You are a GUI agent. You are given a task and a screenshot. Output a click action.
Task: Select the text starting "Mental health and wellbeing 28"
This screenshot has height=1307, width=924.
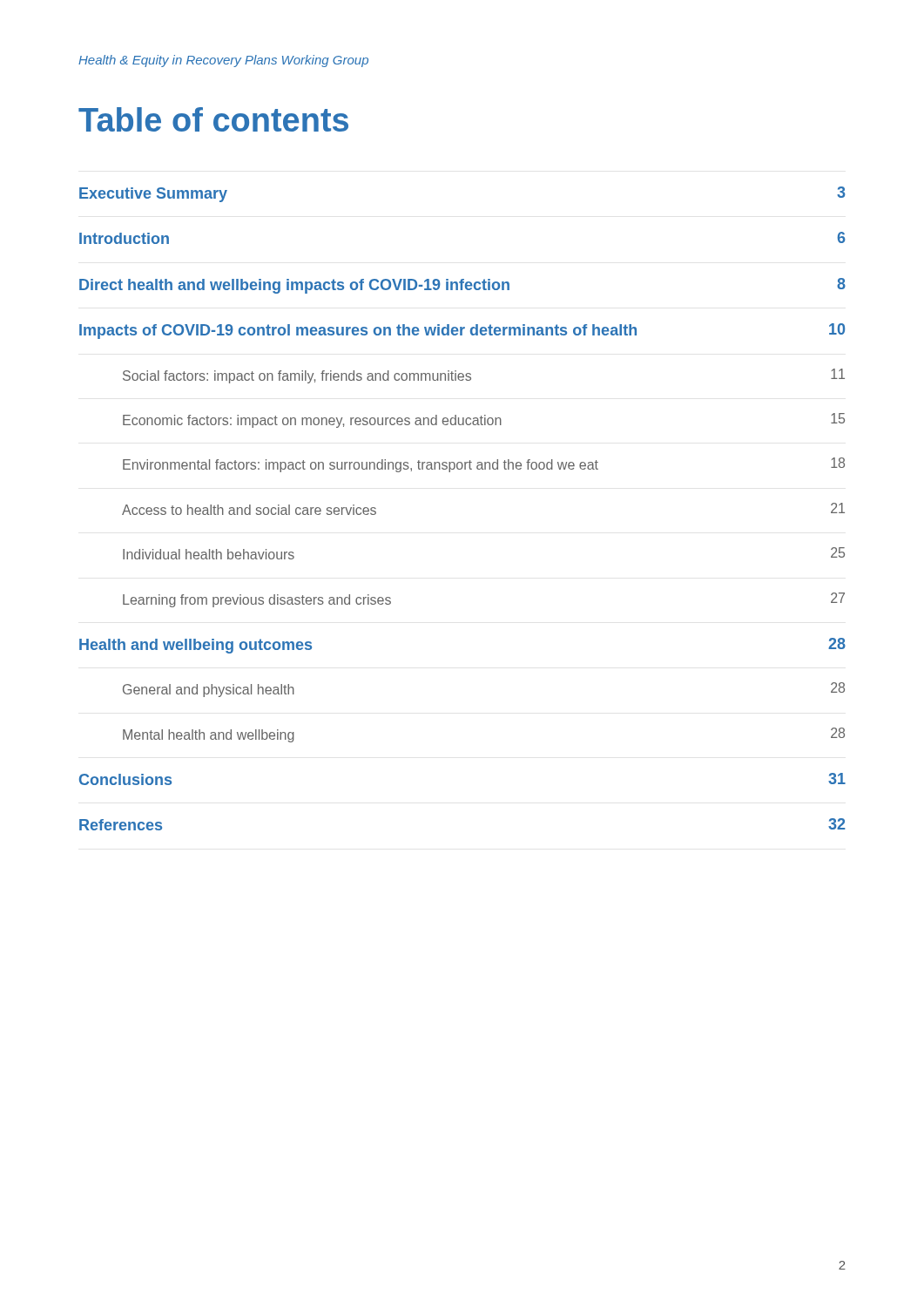[200, 735]
